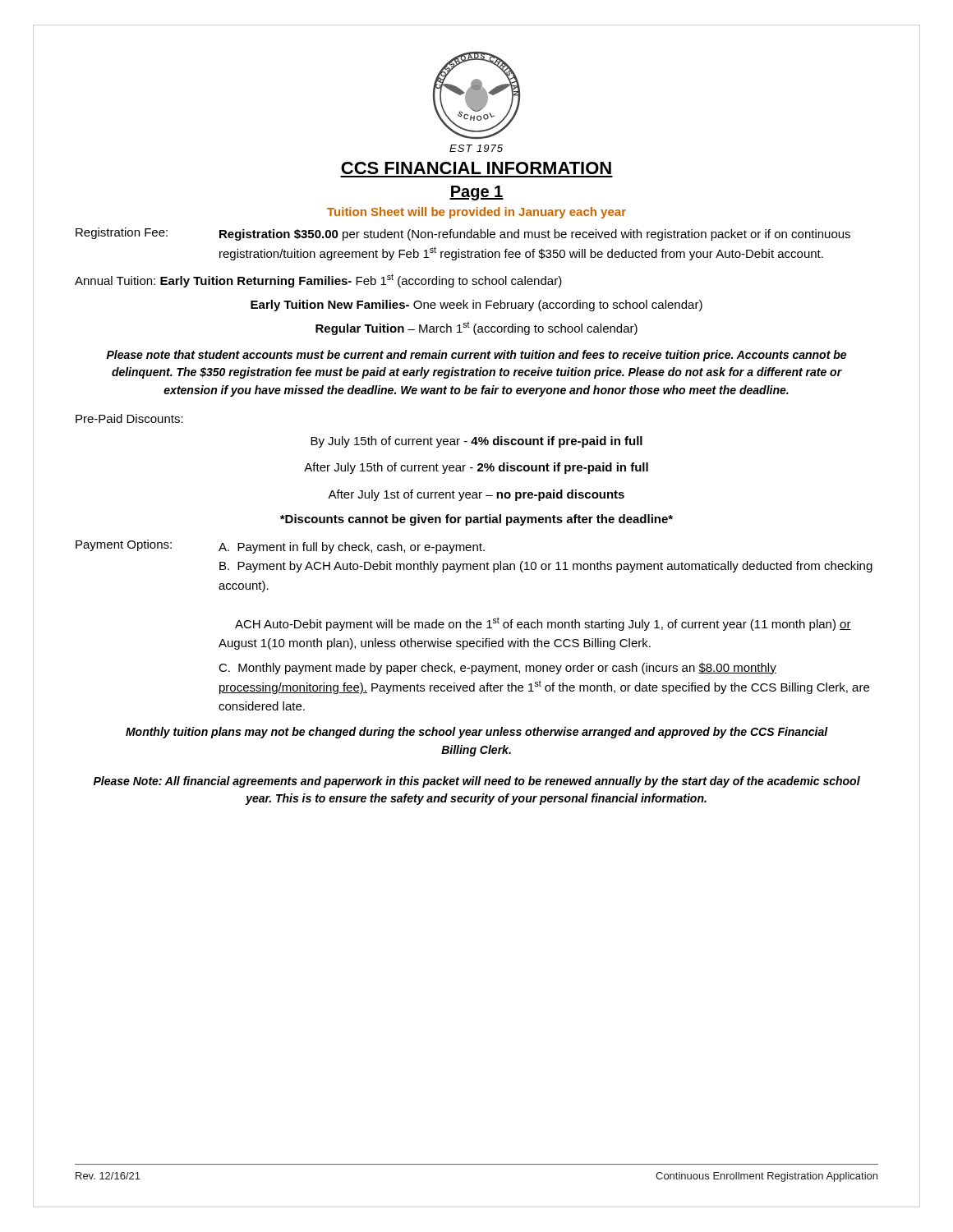Locate the title containing "CCS FINANCIAL INFORMATION"
The width and height of the screenshot is (953, 1232).
click(x=476, y=168)
